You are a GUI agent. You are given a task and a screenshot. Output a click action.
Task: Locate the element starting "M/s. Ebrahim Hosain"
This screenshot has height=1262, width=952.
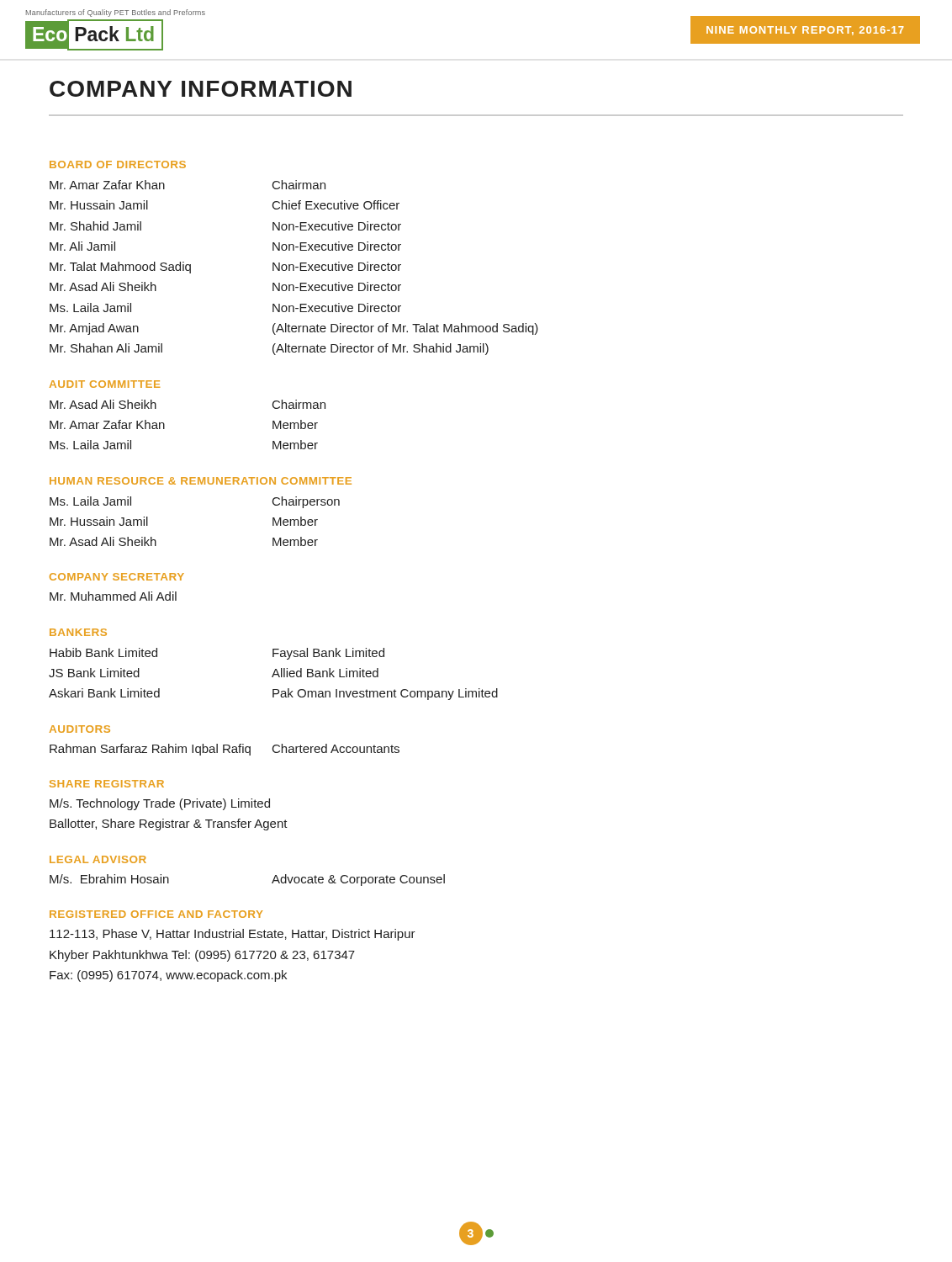tap(104, 880)
